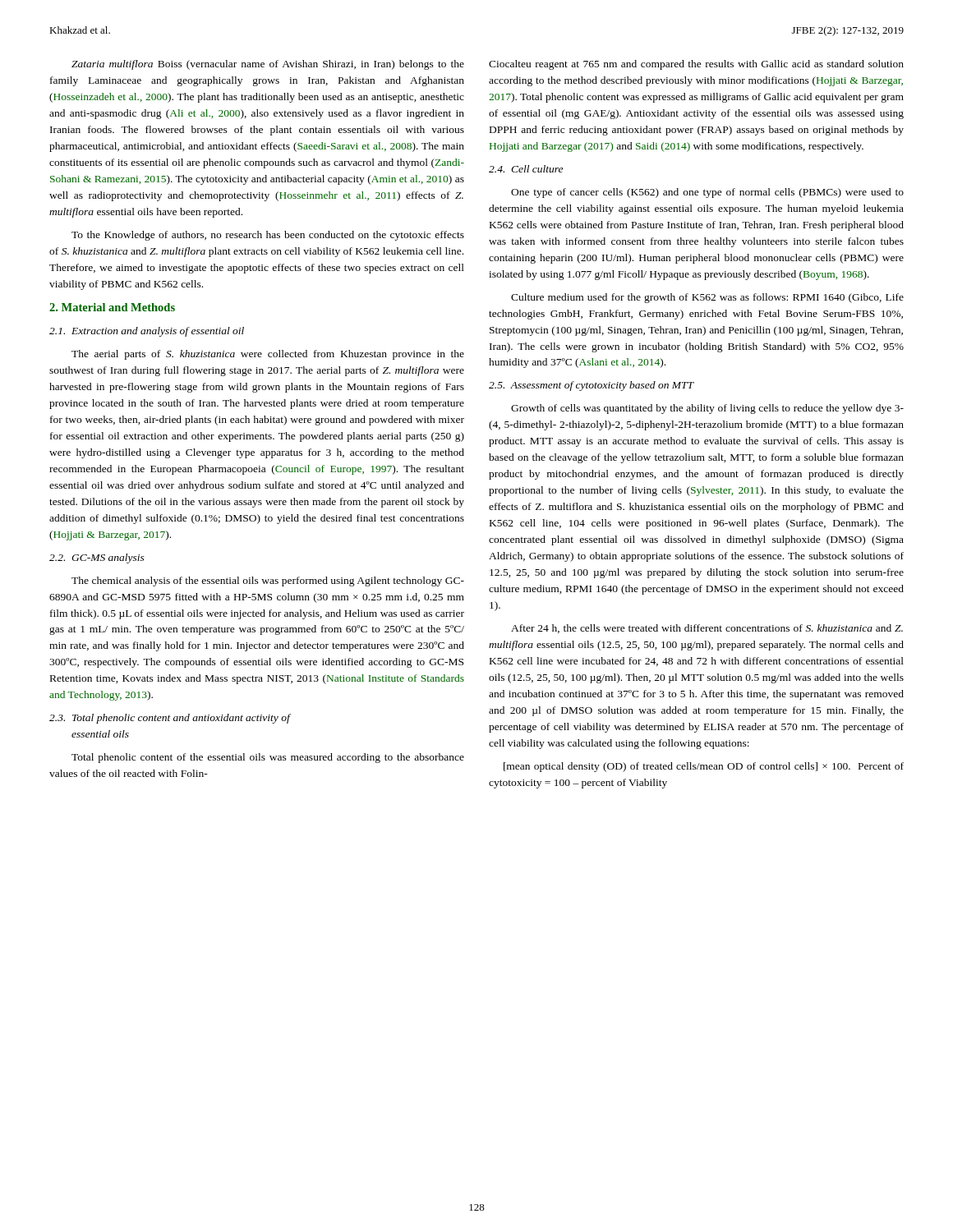Select the text block that says "Growth of cells was"
This screenshot has width=953, height=1232.
coord(696,507)
